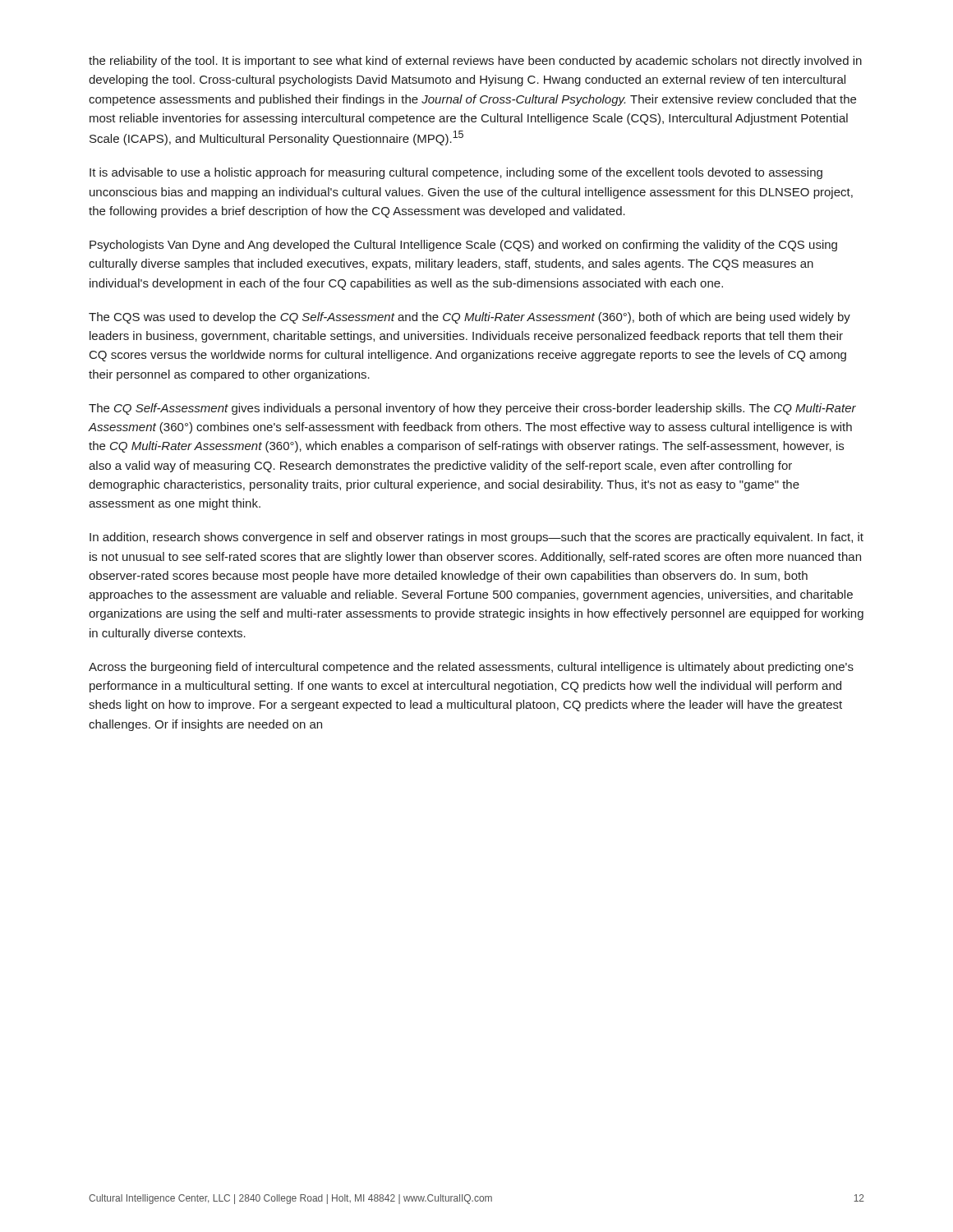Select the text block with the text "The CQS was used to develop the CQ"
The height and width of the screenshot is (1232, 953).
tap(469, 345)
